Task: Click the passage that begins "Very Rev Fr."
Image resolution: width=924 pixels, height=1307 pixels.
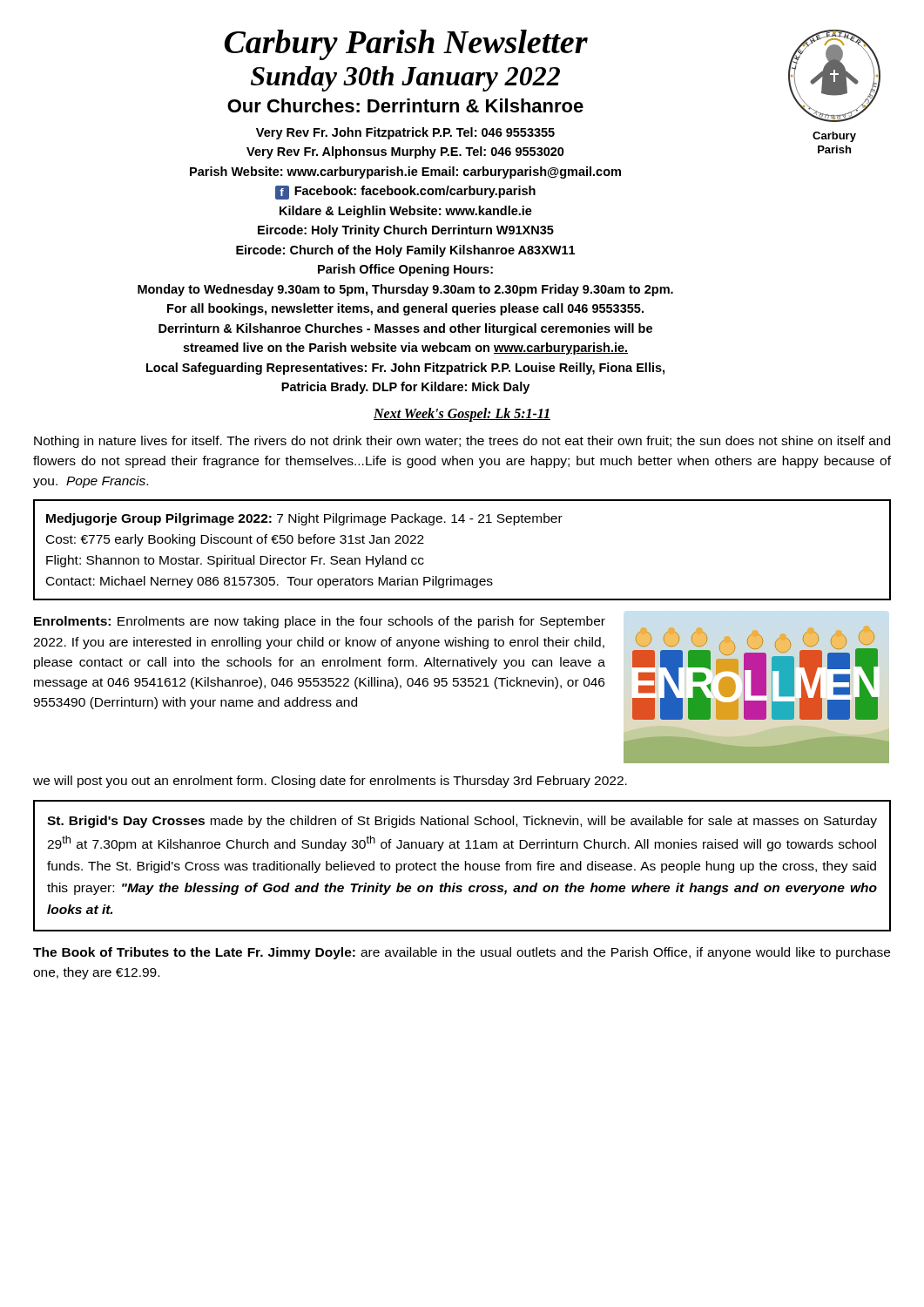Action: click(405, 260)
